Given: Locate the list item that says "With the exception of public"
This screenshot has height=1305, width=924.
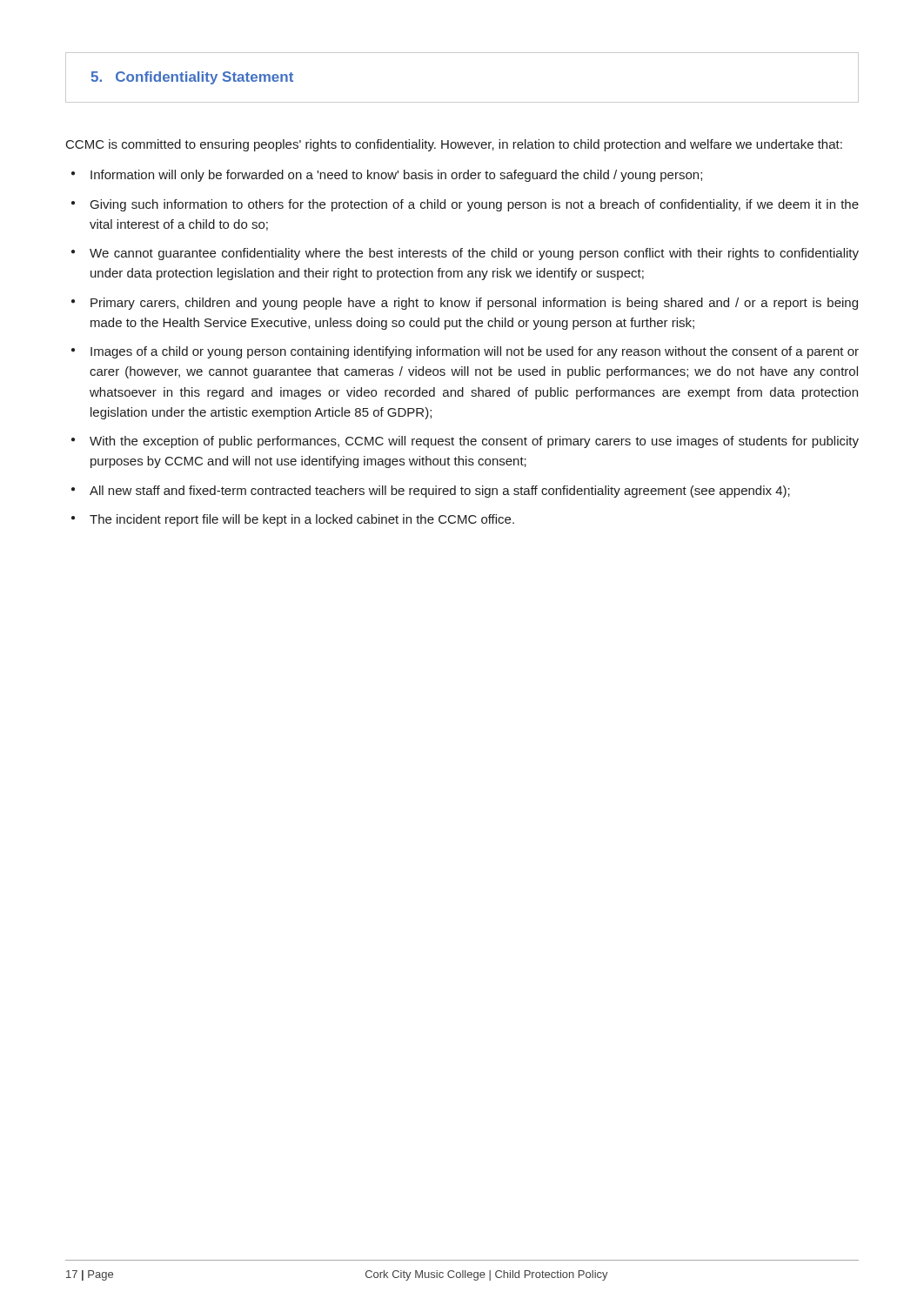Looking at the screenshot, I should click(474, 451).
